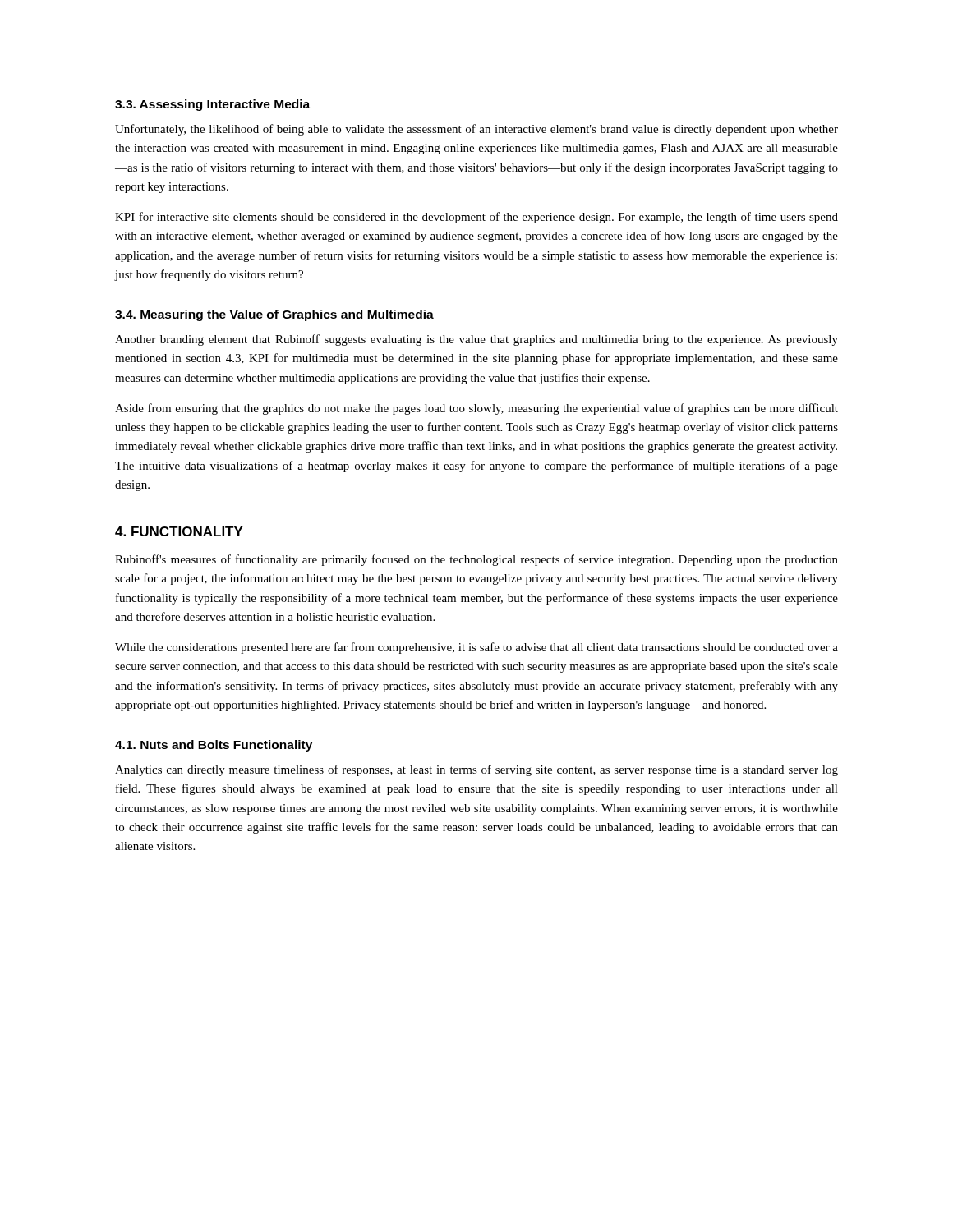Point to the block beginning "Unfortunately, the likelihood of being able to validate"
The height and width of the screenshot is (1232, 953).
point(476,158)
